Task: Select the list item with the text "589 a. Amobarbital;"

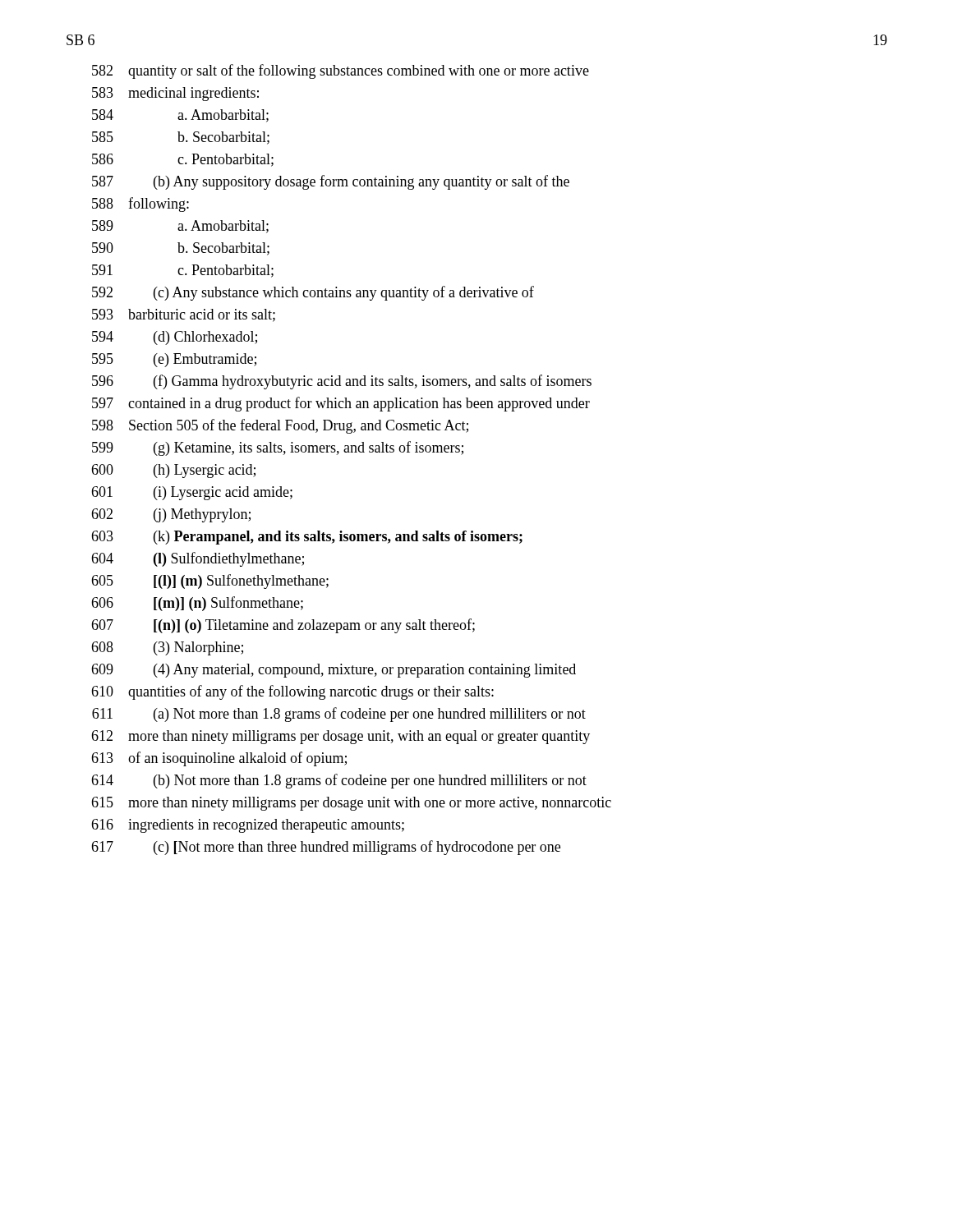Action: point(180,227)
